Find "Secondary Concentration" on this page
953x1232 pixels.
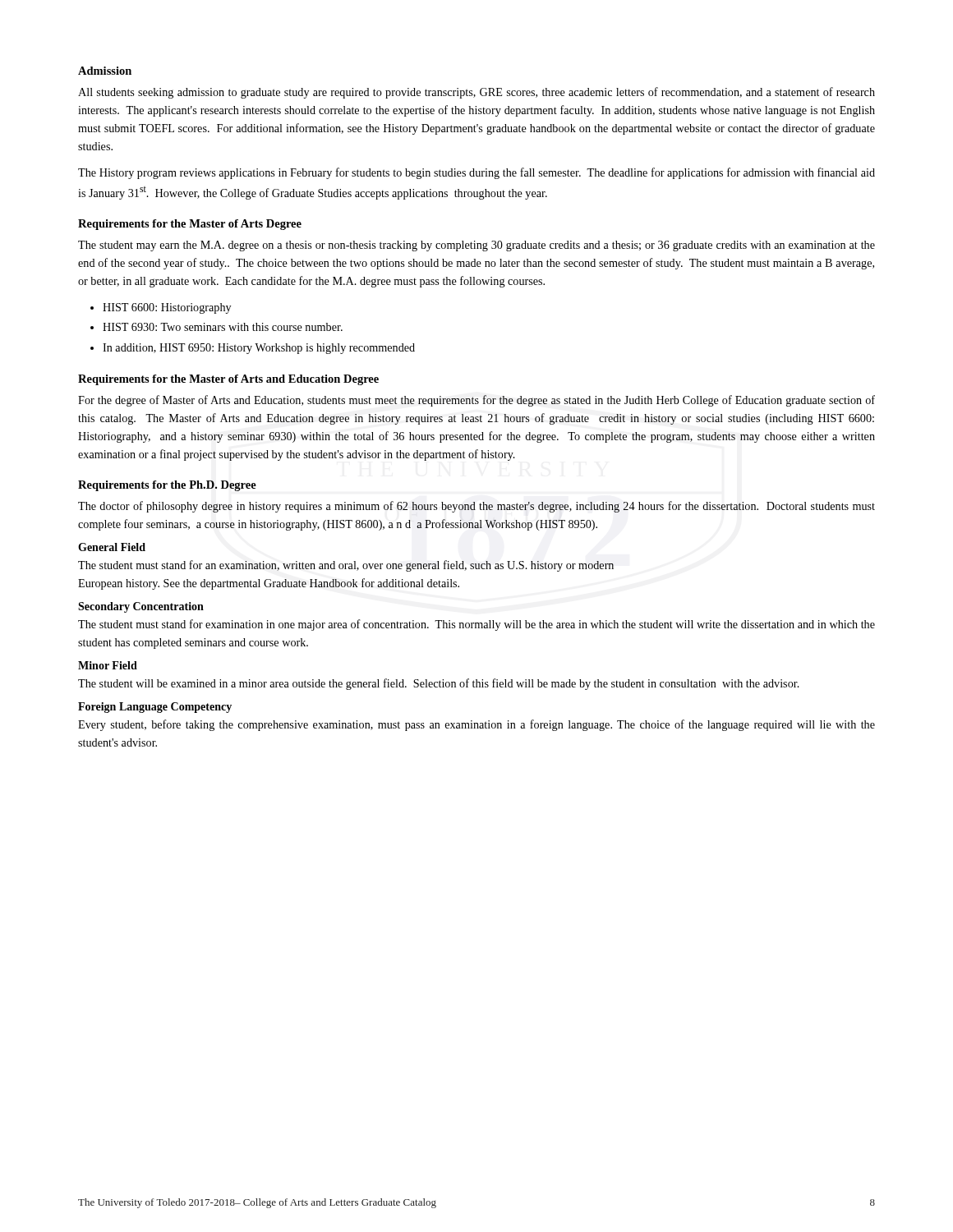141,607
